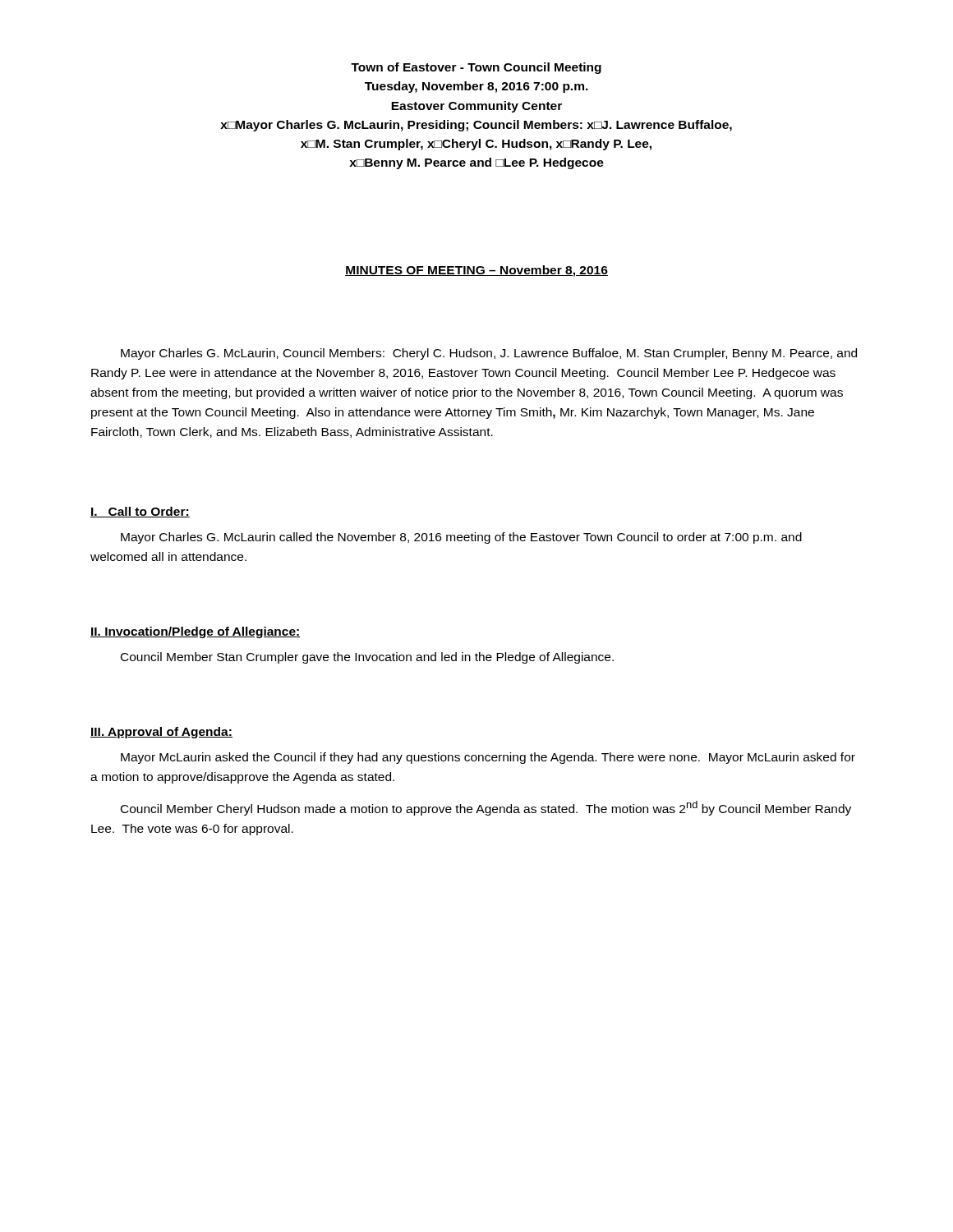Point to the block beginning "Council Member Cheryl Hudson made a"
This screenshot has height=1232, width=953.
471,817
